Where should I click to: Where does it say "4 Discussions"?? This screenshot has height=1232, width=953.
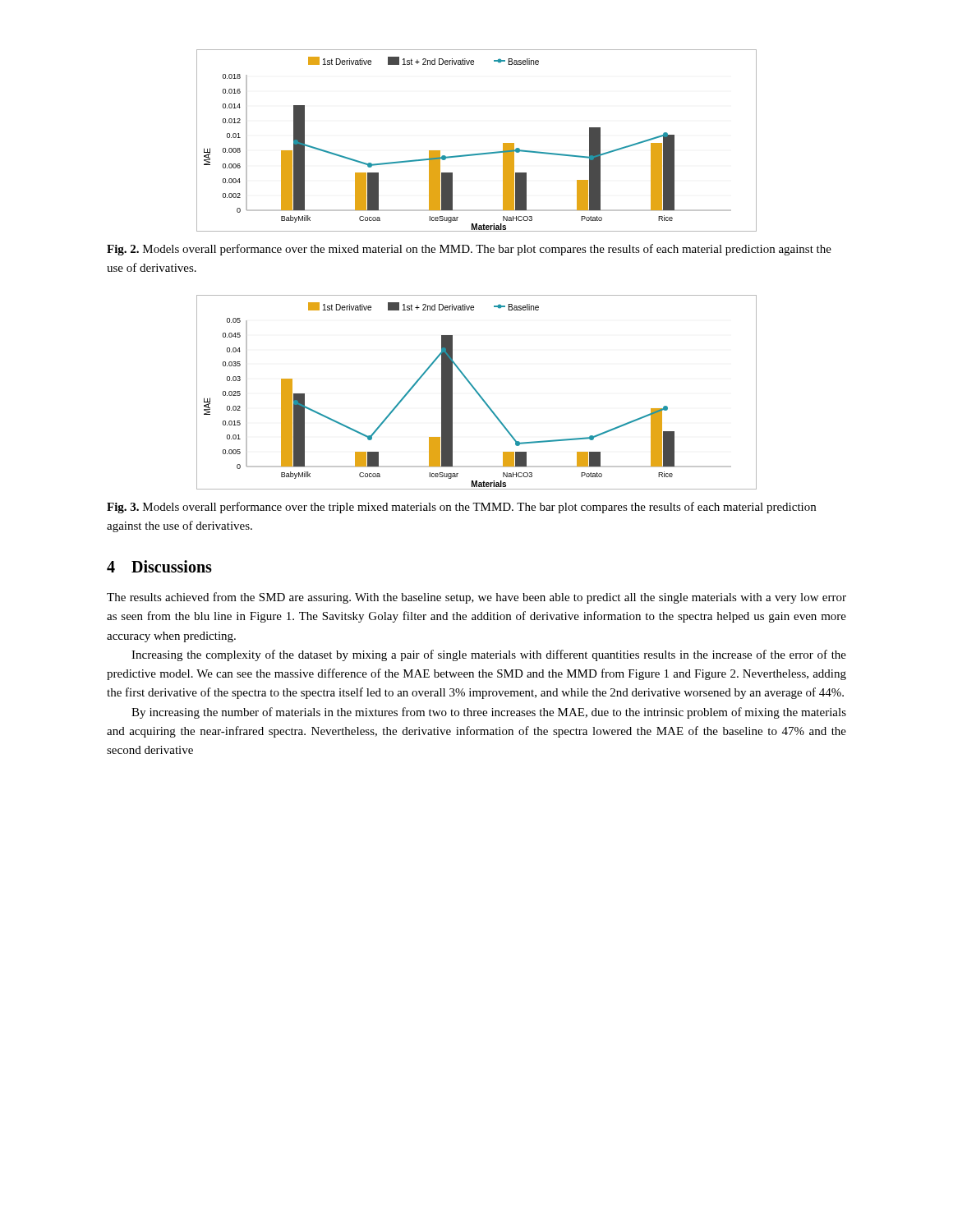159,567
